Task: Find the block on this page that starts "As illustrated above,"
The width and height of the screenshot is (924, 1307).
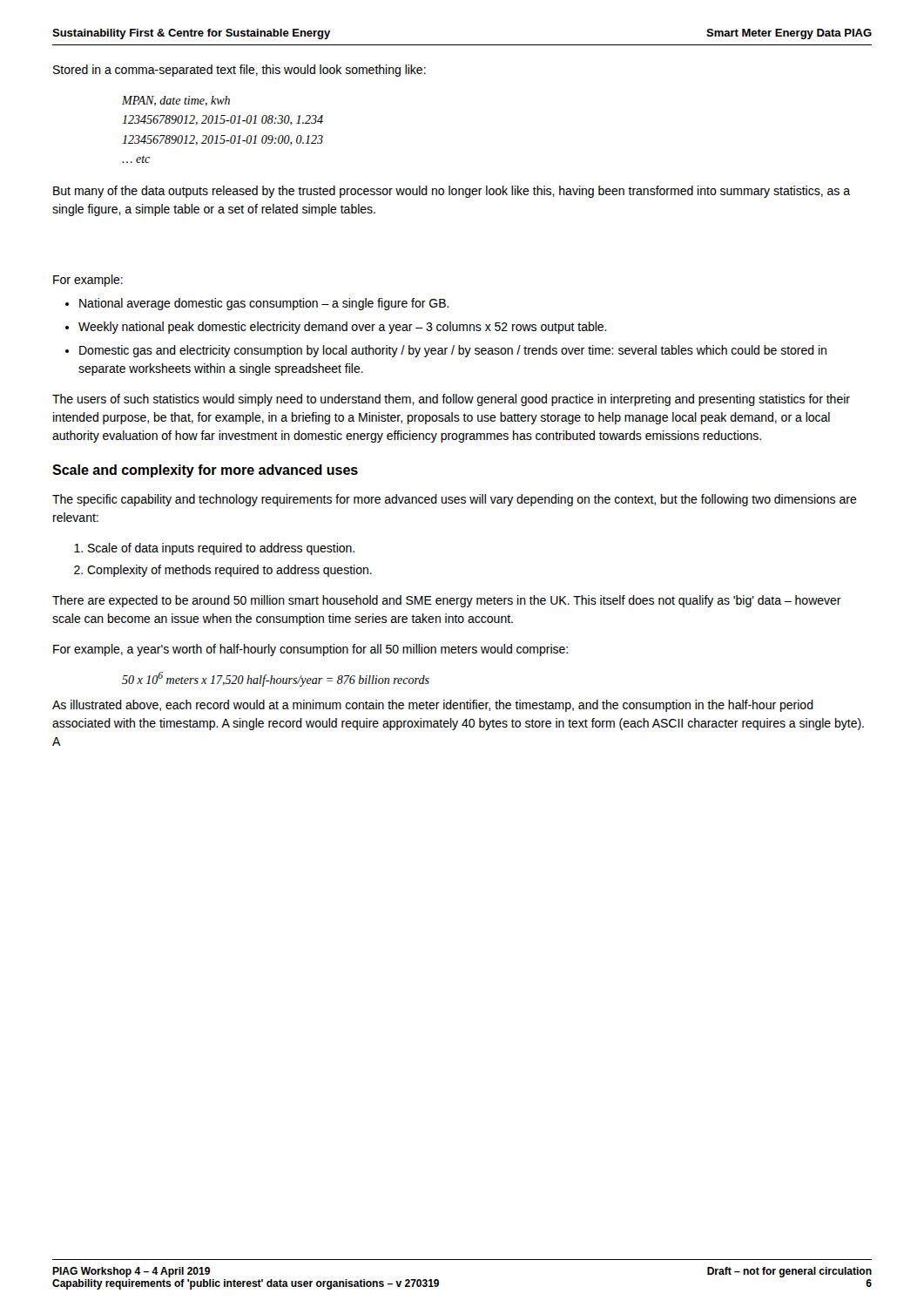Action: (x=459, y=723)
